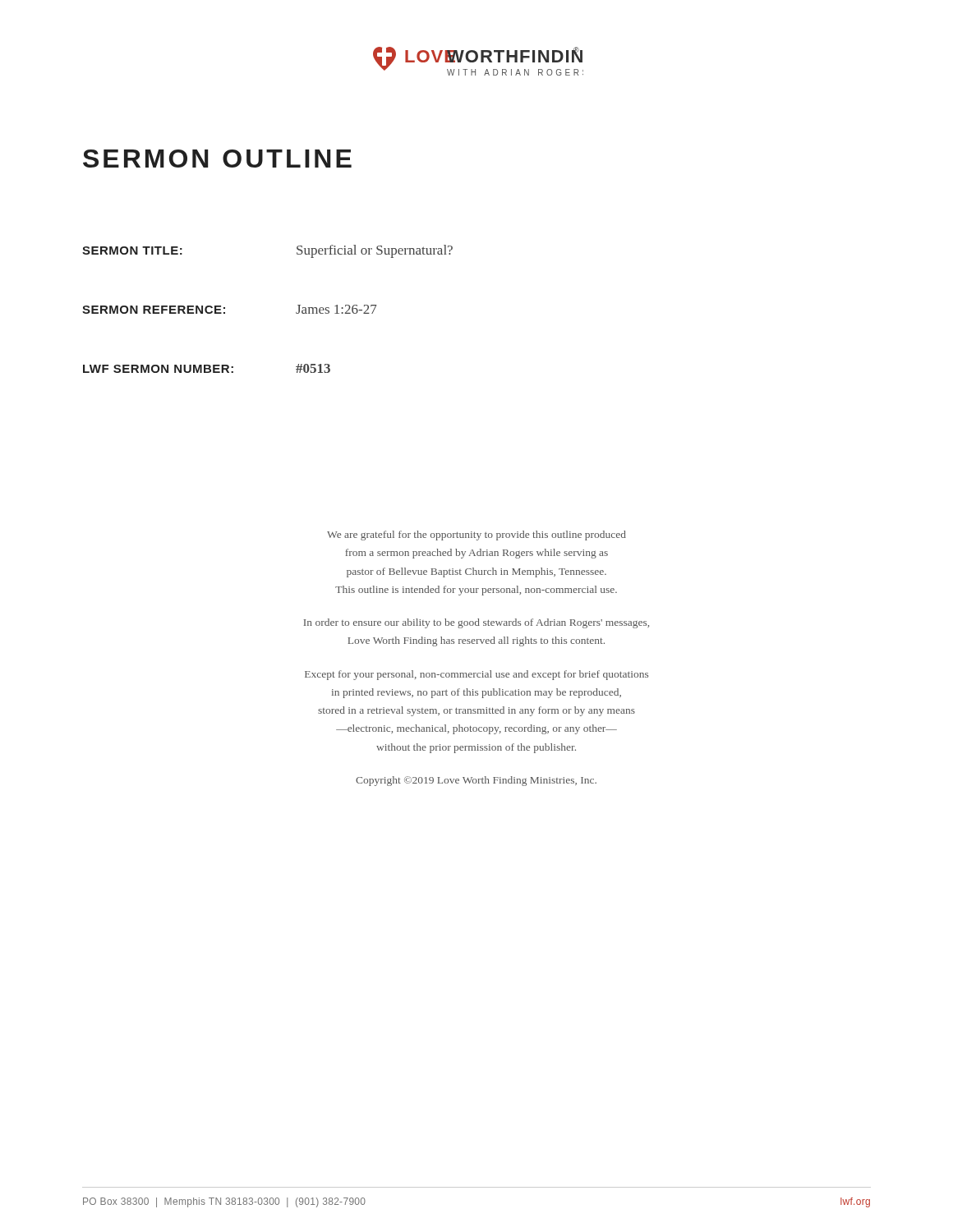Click on the text block that reads "Except for your"
Image resolution: width=953 pixels, height=1232 pixels.
point(476,710)
